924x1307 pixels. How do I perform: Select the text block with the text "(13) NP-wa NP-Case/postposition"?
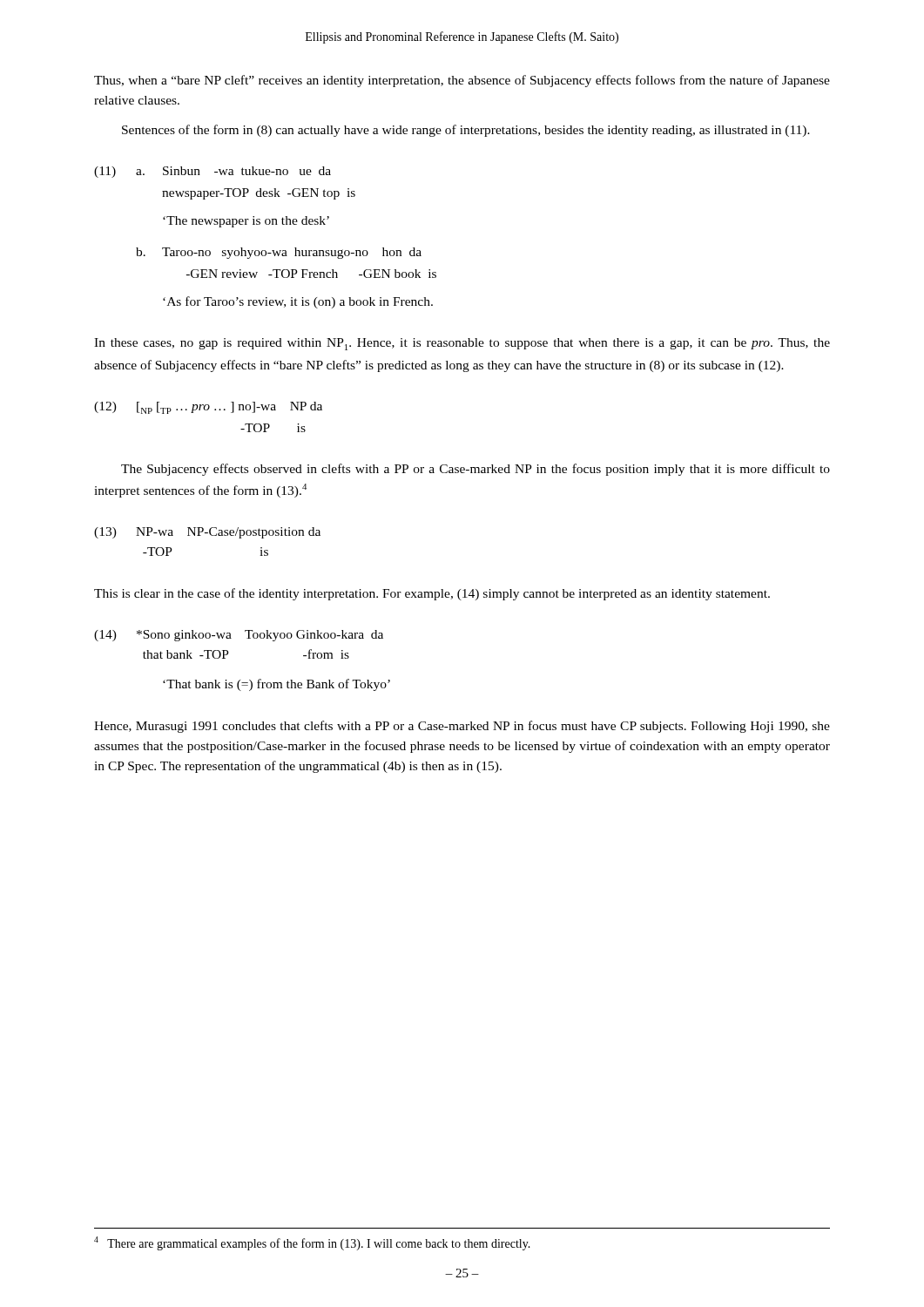pyautogui.click(x=207, y=533)
